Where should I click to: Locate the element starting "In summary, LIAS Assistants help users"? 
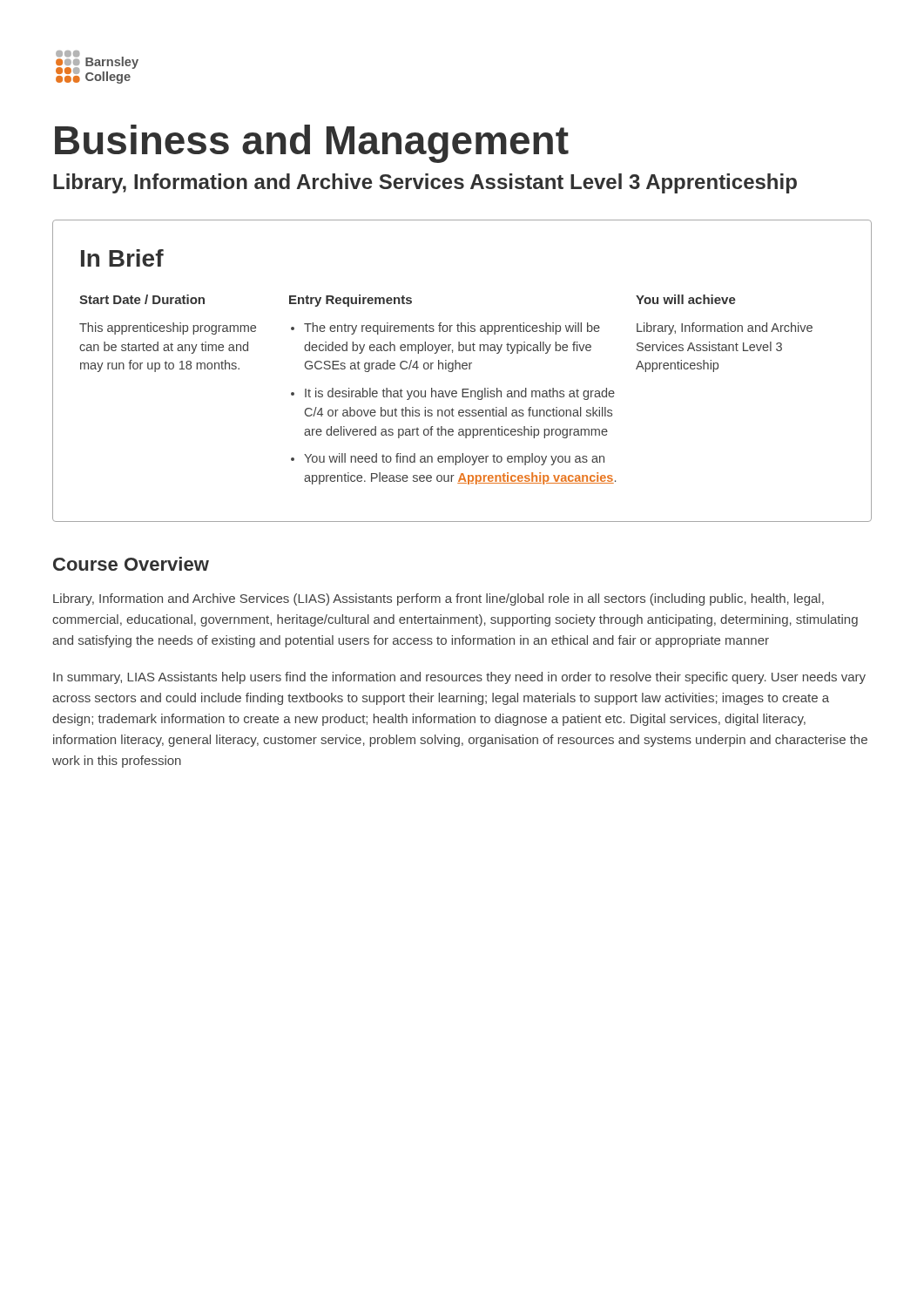460,718
